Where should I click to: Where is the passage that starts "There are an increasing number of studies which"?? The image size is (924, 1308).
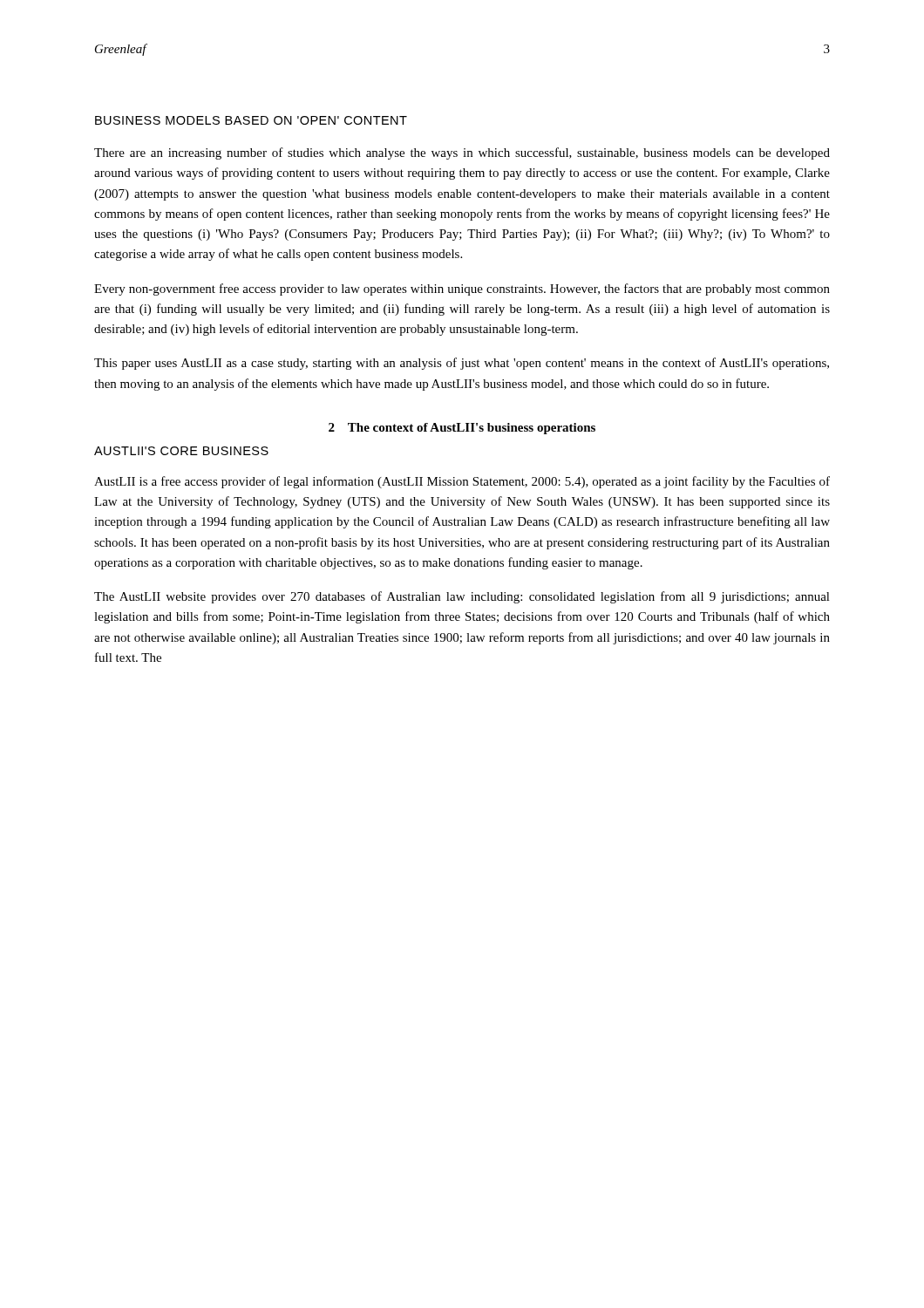pyautogui.click(x=462, y=203)
